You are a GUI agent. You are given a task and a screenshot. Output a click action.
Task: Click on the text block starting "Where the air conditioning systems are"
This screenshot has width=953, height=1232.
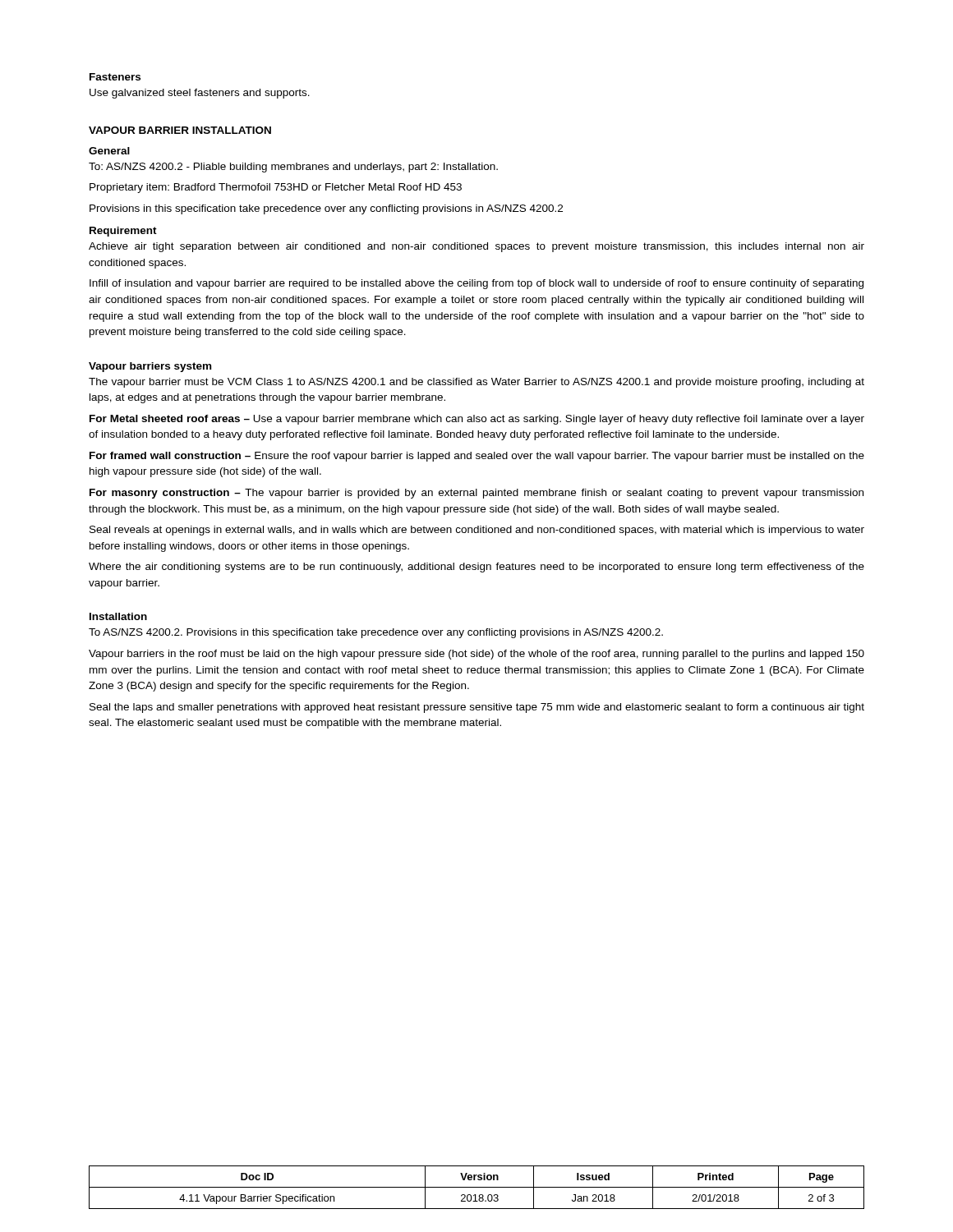(476, 575)
